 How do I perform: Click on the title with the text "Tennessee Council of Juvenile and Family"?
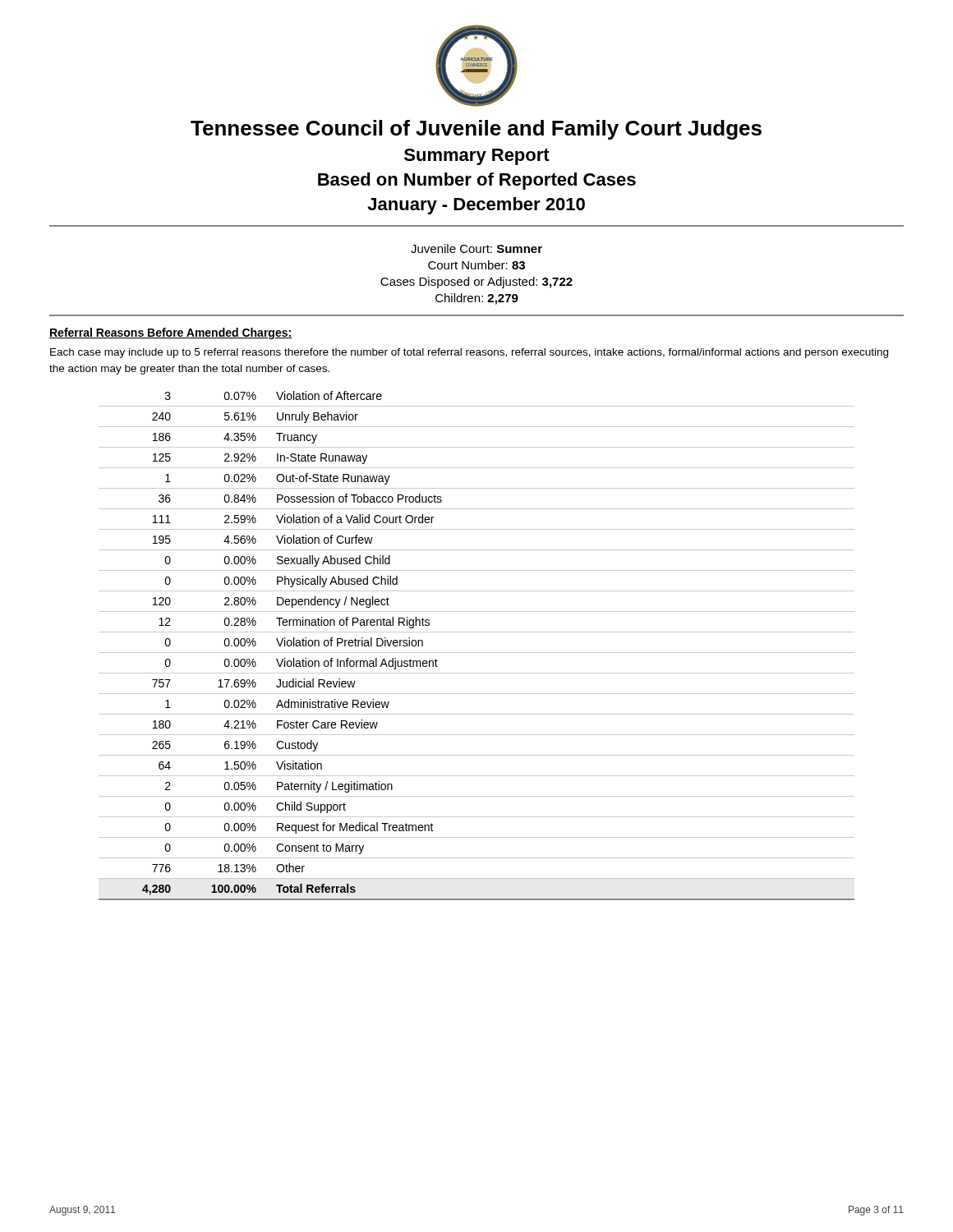[476, 166]
